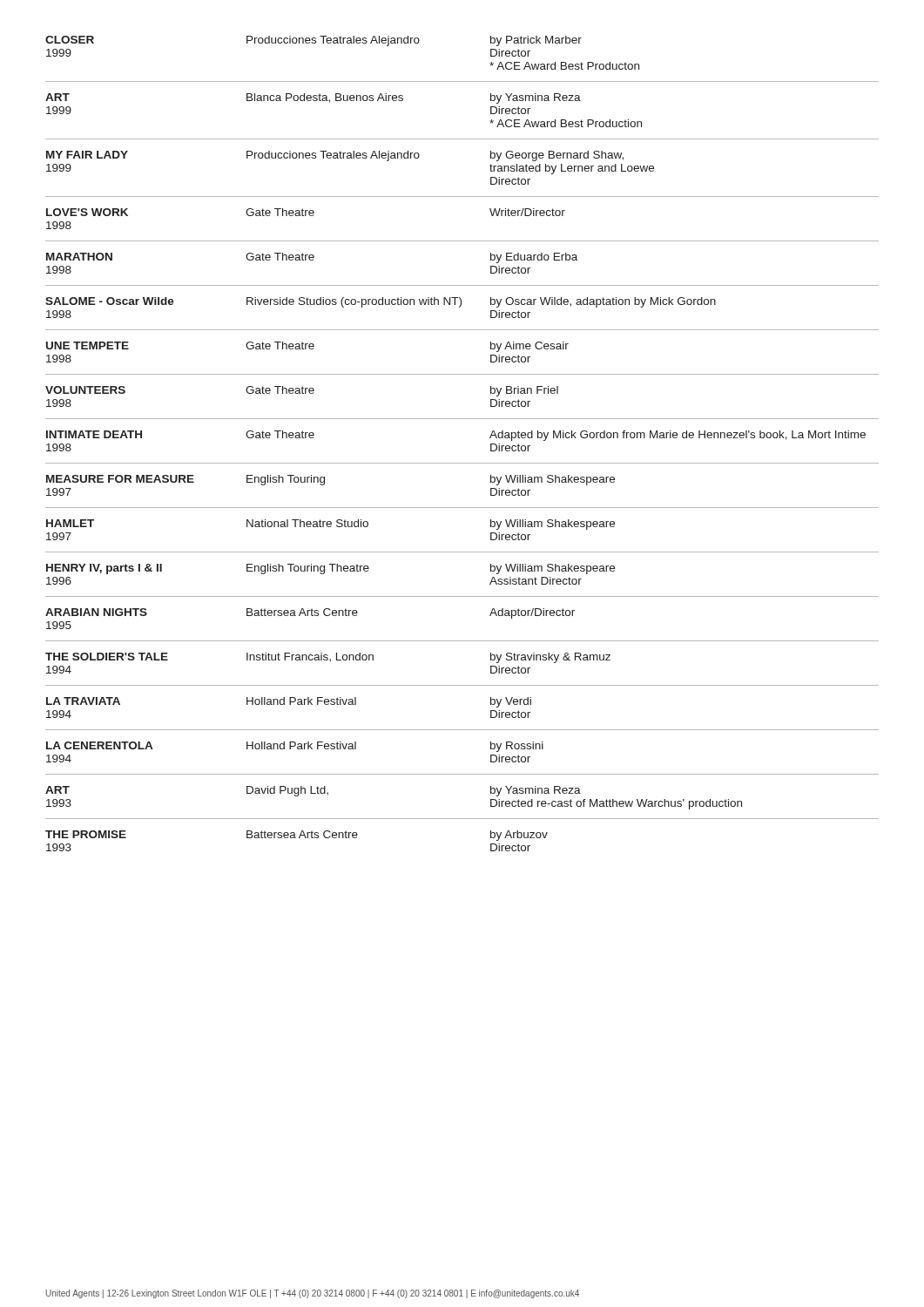Click the table

pyautogui.click(x=462, y=444)
